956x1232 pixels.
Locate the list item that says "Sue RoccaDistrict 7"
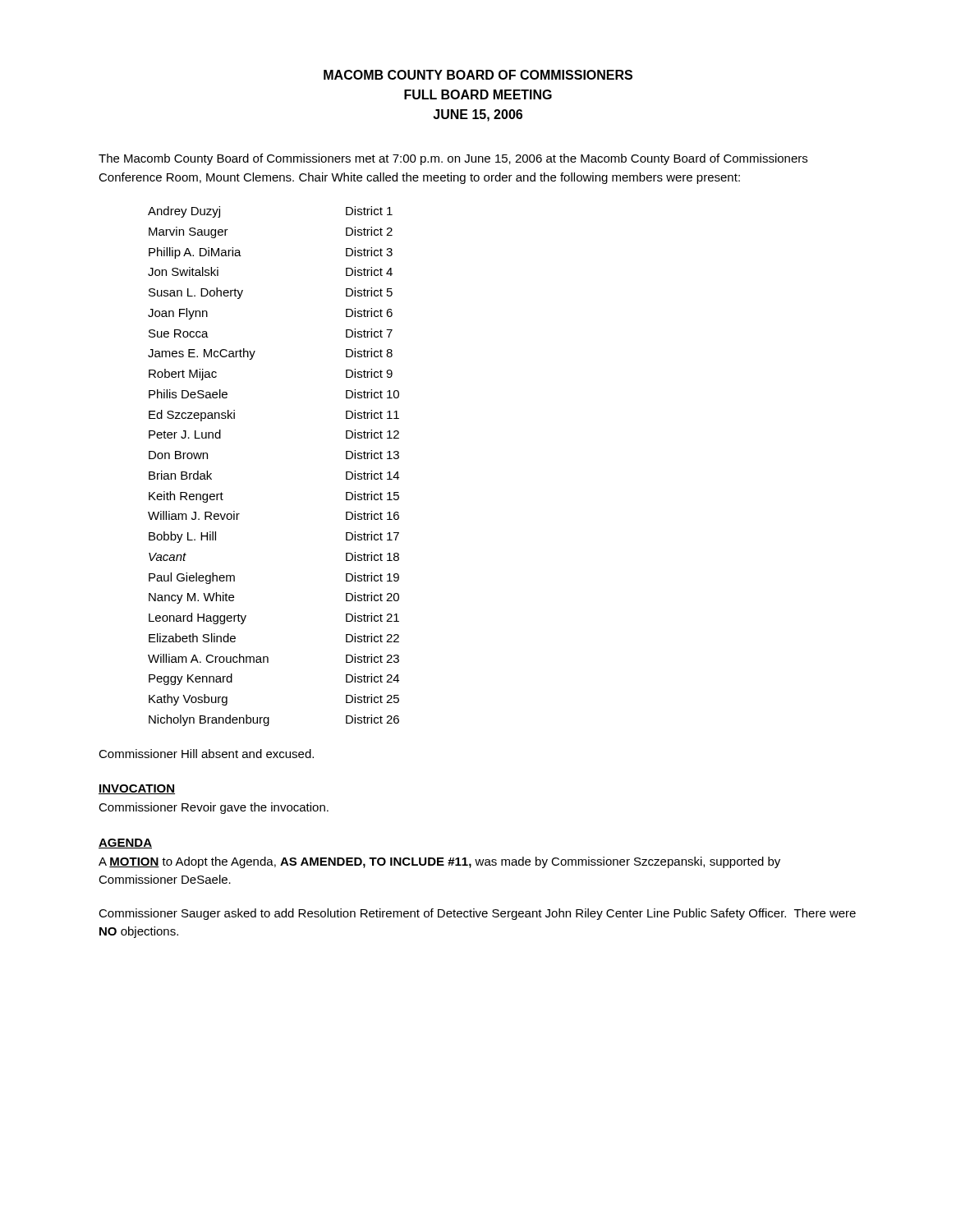pos(178,334)
